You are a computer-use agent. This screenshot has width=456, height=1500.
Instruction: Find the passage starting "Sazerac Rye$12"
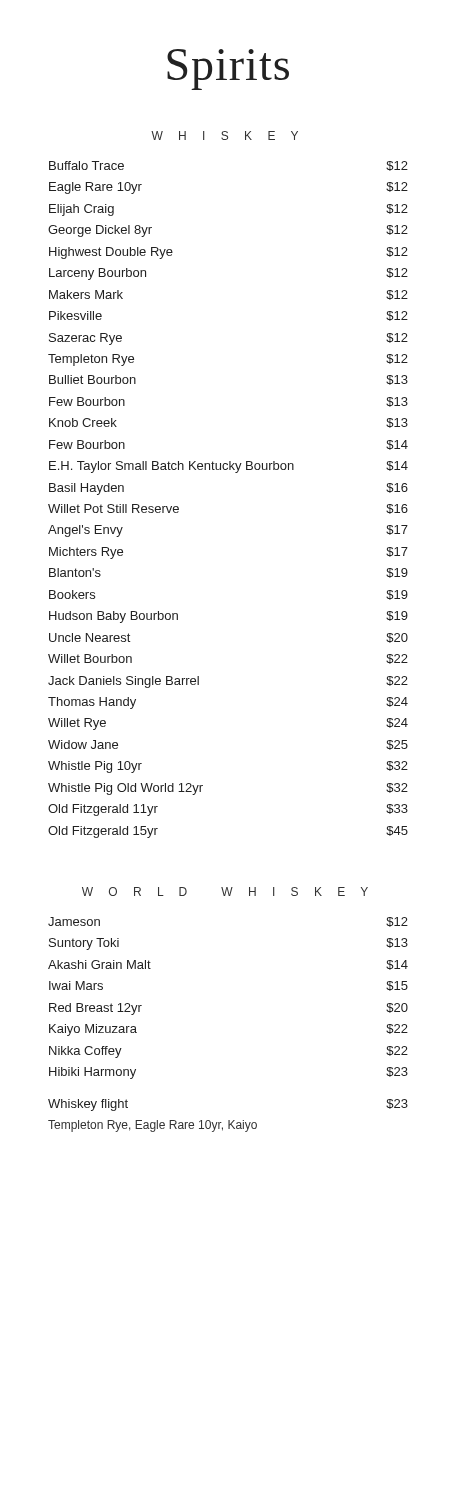[84, 338]
